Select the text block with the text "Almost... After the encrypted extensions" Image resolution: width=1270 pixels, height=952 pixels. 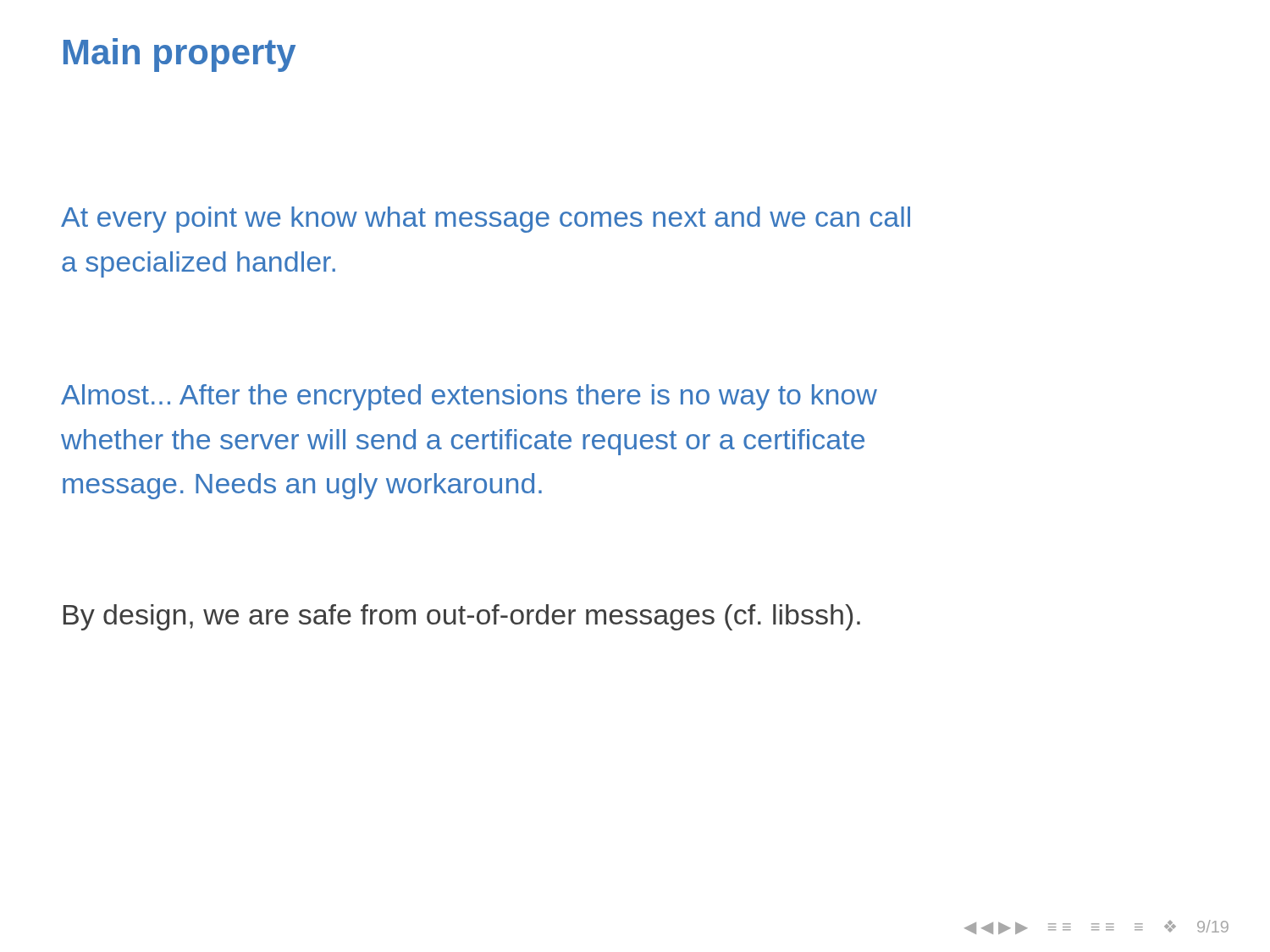pos(469,439)
